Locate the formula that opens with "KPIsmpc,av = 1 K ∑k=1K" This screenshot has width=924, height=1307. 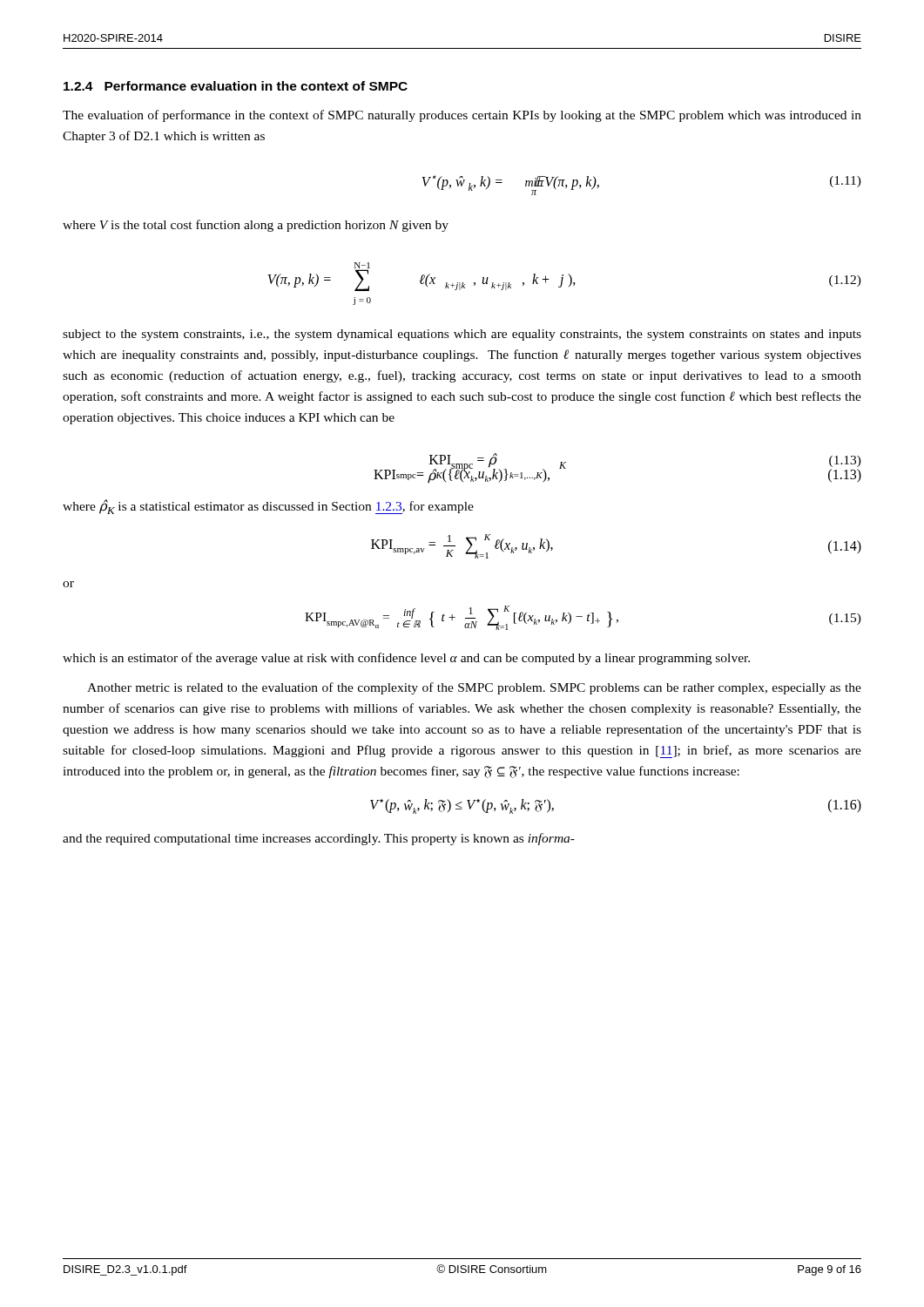449,546
